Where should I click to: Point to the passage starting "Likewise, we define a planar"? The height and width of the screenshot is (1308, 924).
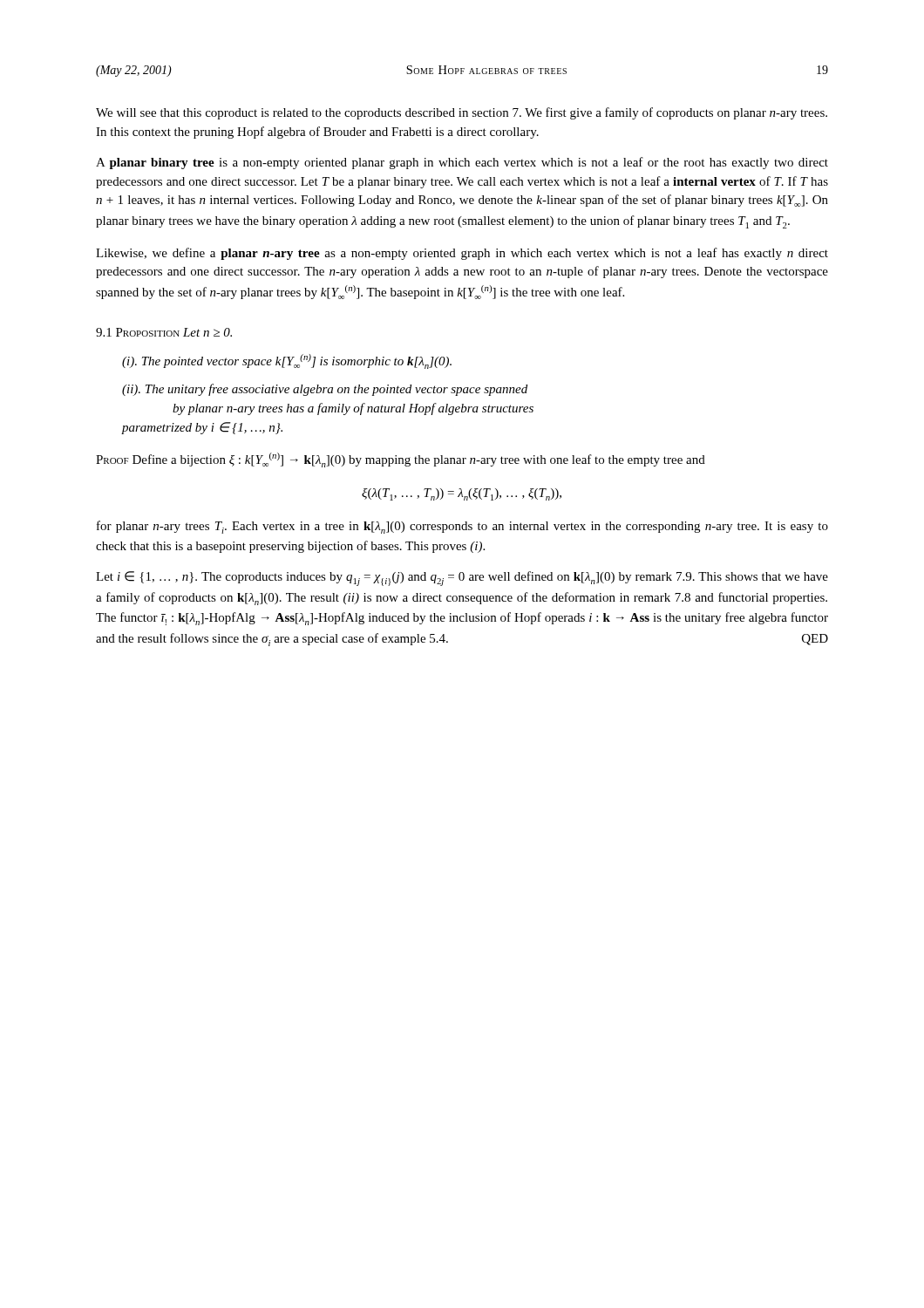pos(462,274)
